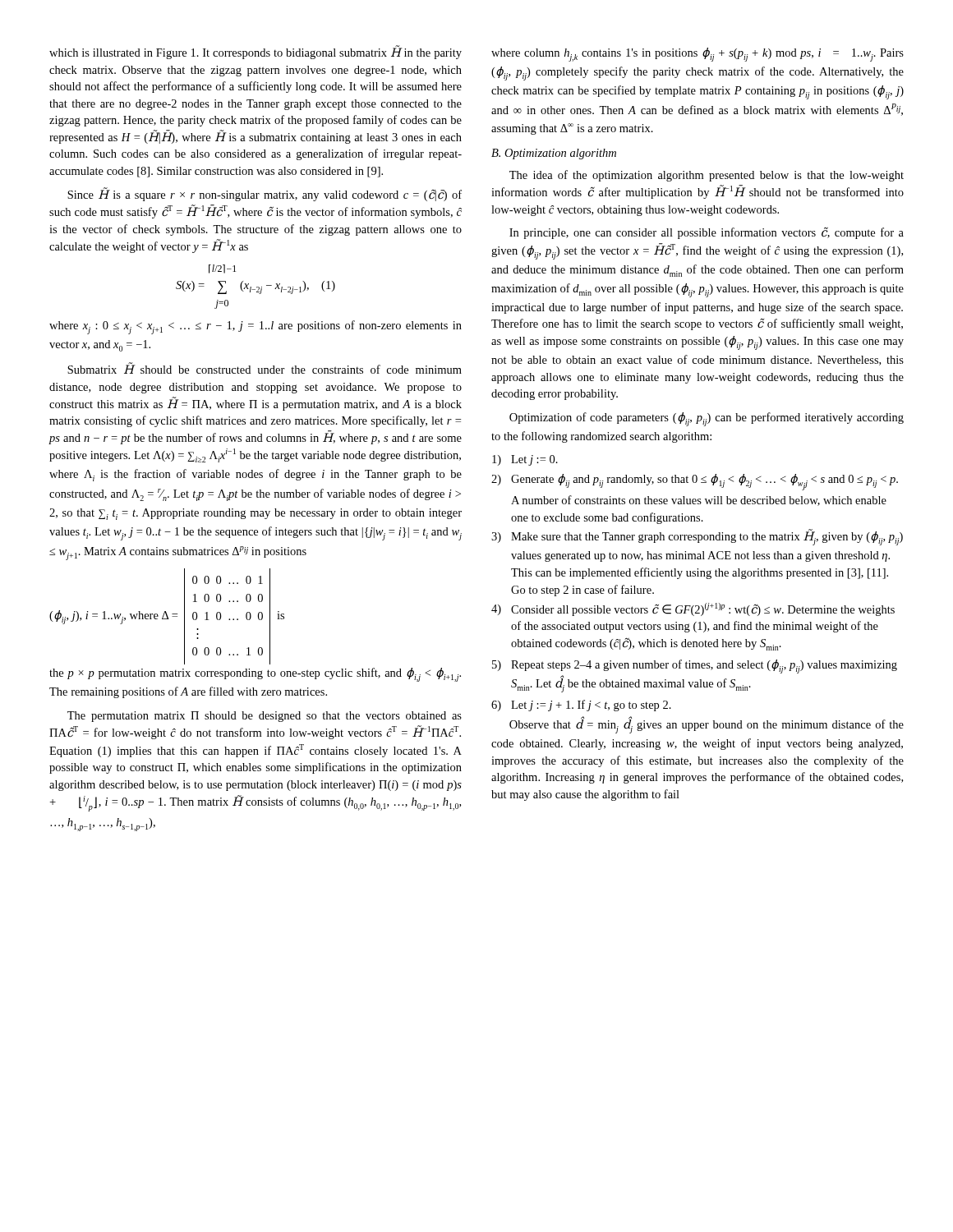Viewport: 953px width, 1232px height.
Task: Find the block on this page that starts "4) Consider all possible vectors c̃ ∈ GF(2)(j+1)p"
Action: click(x=698, y=627)
